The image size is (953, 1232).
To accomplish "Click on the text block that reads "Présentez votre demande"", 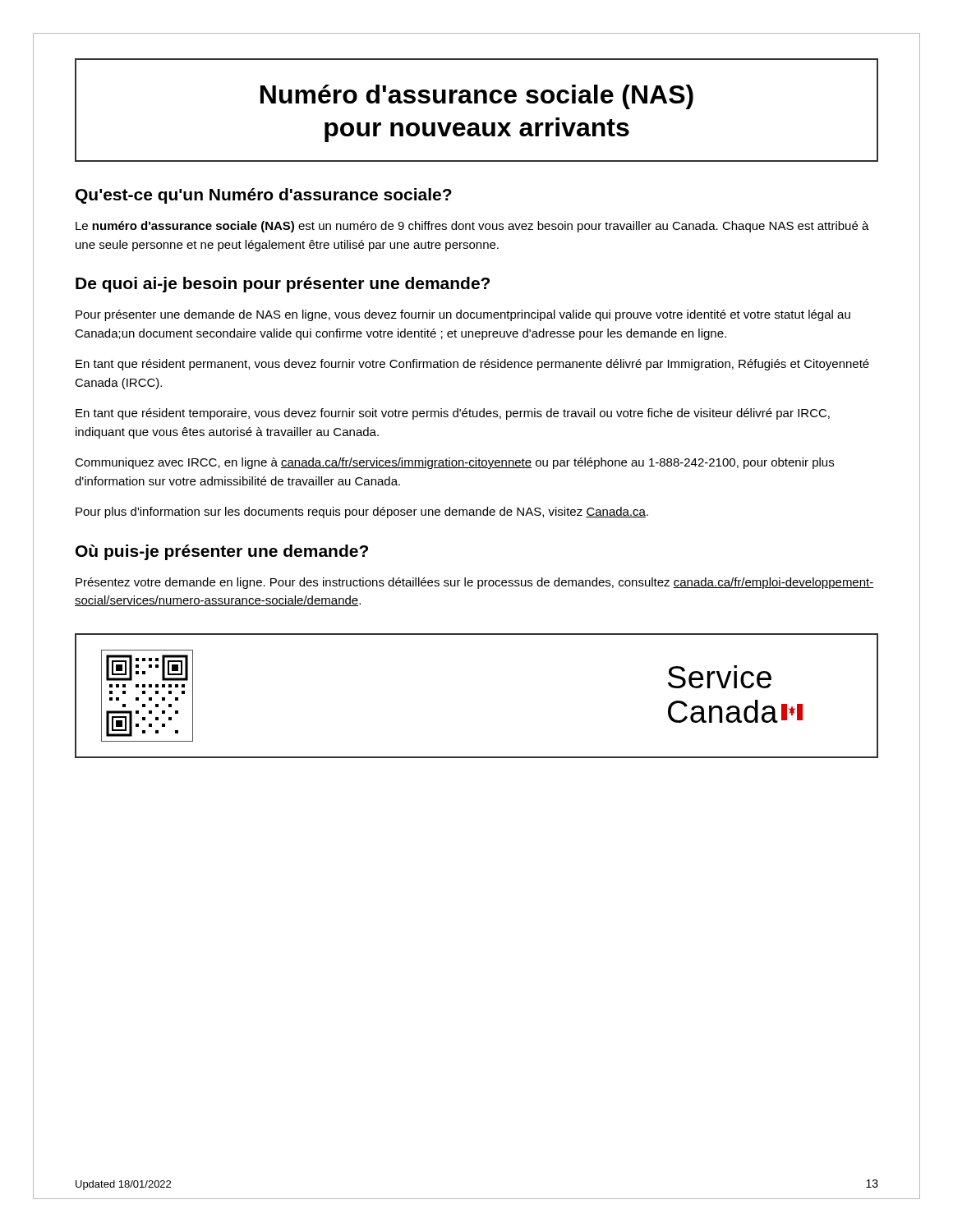I will click(476, 591).
